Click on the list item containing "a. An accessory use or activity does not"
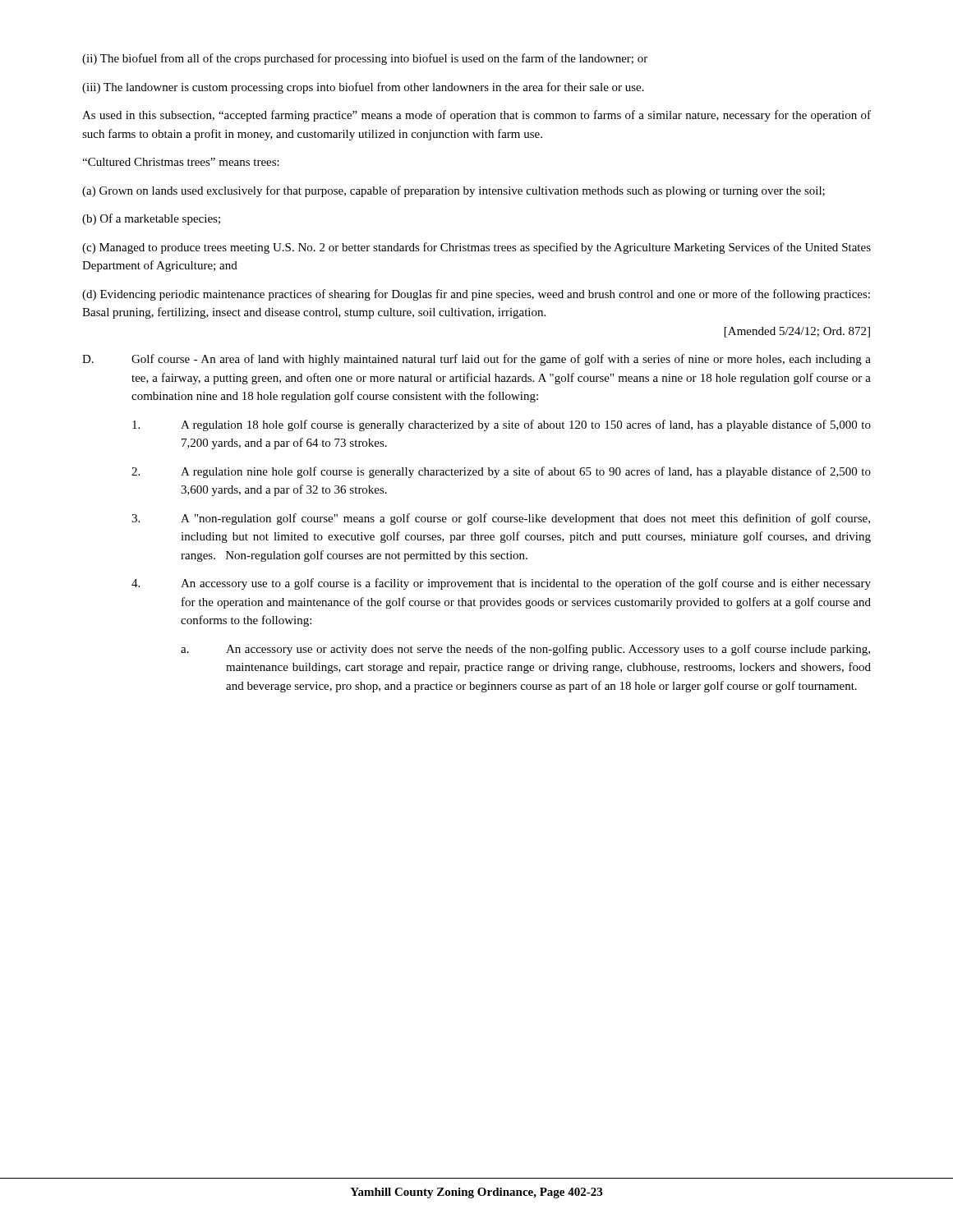 (x=526, y=667)
